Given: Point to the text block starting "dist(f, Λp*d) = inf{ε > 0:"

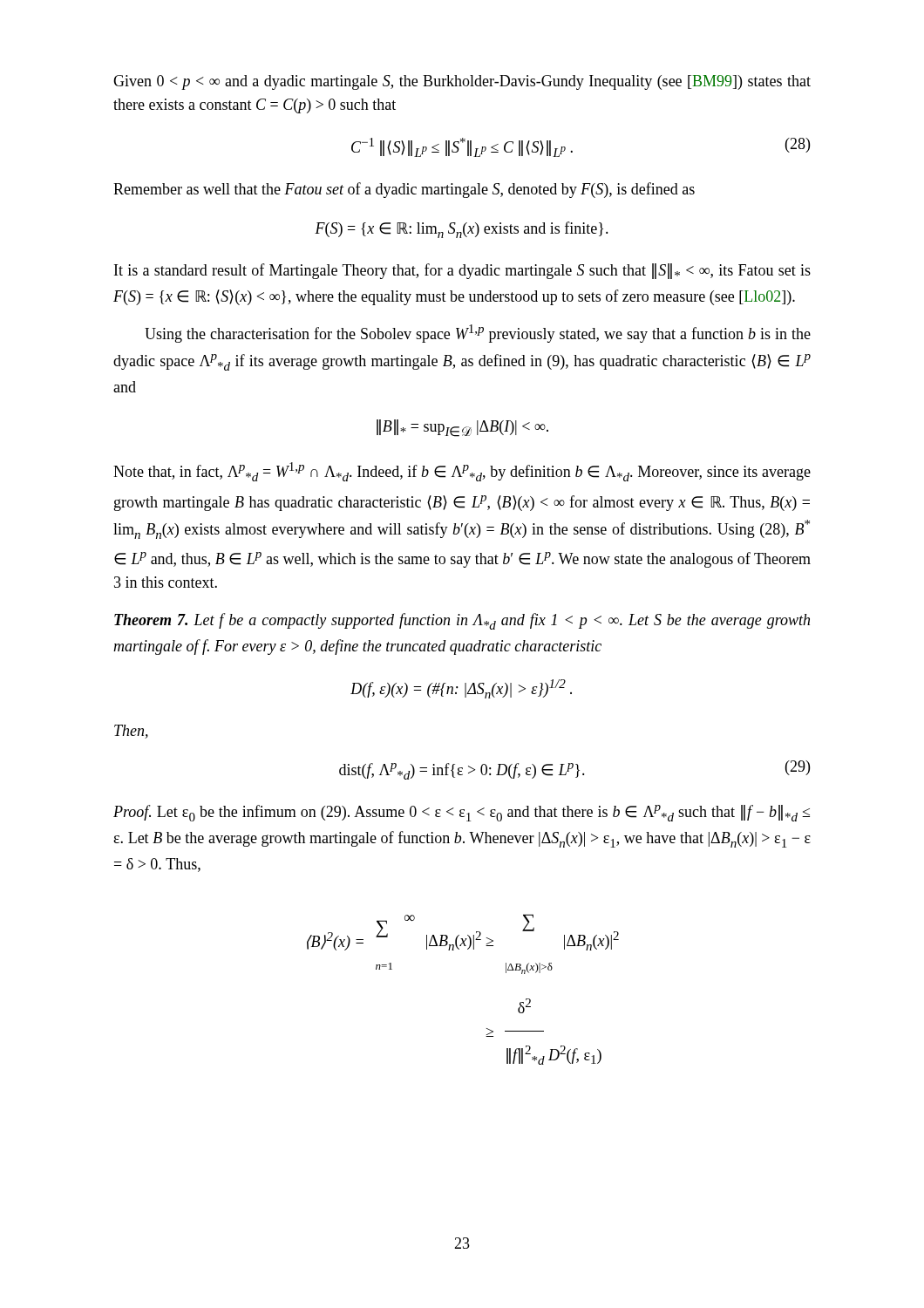Looking at the screenshot, I should [575, 768].
